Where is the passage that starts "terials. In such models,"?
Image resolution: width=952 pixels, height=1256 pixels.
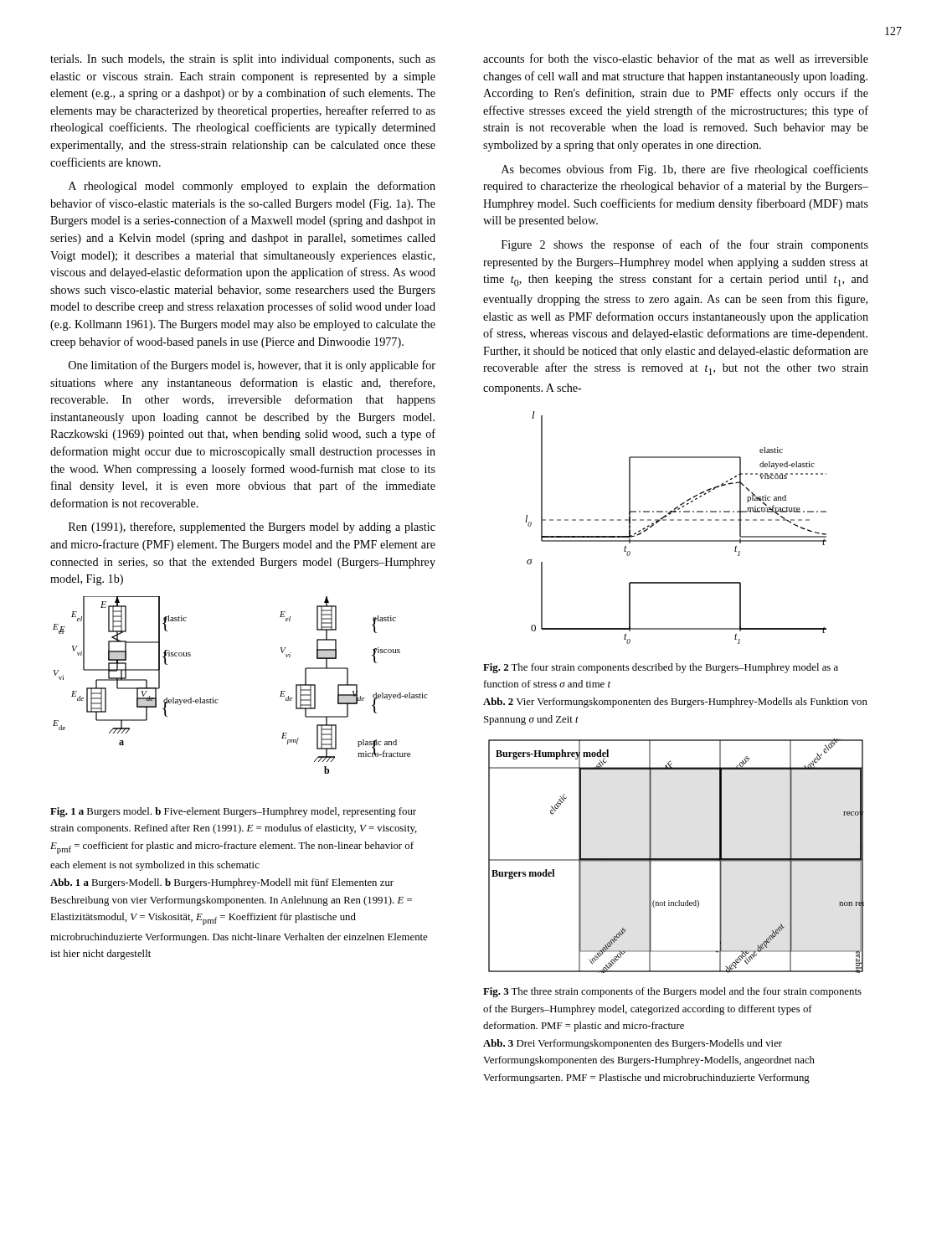pyautogui.click(x=243, y=110)
